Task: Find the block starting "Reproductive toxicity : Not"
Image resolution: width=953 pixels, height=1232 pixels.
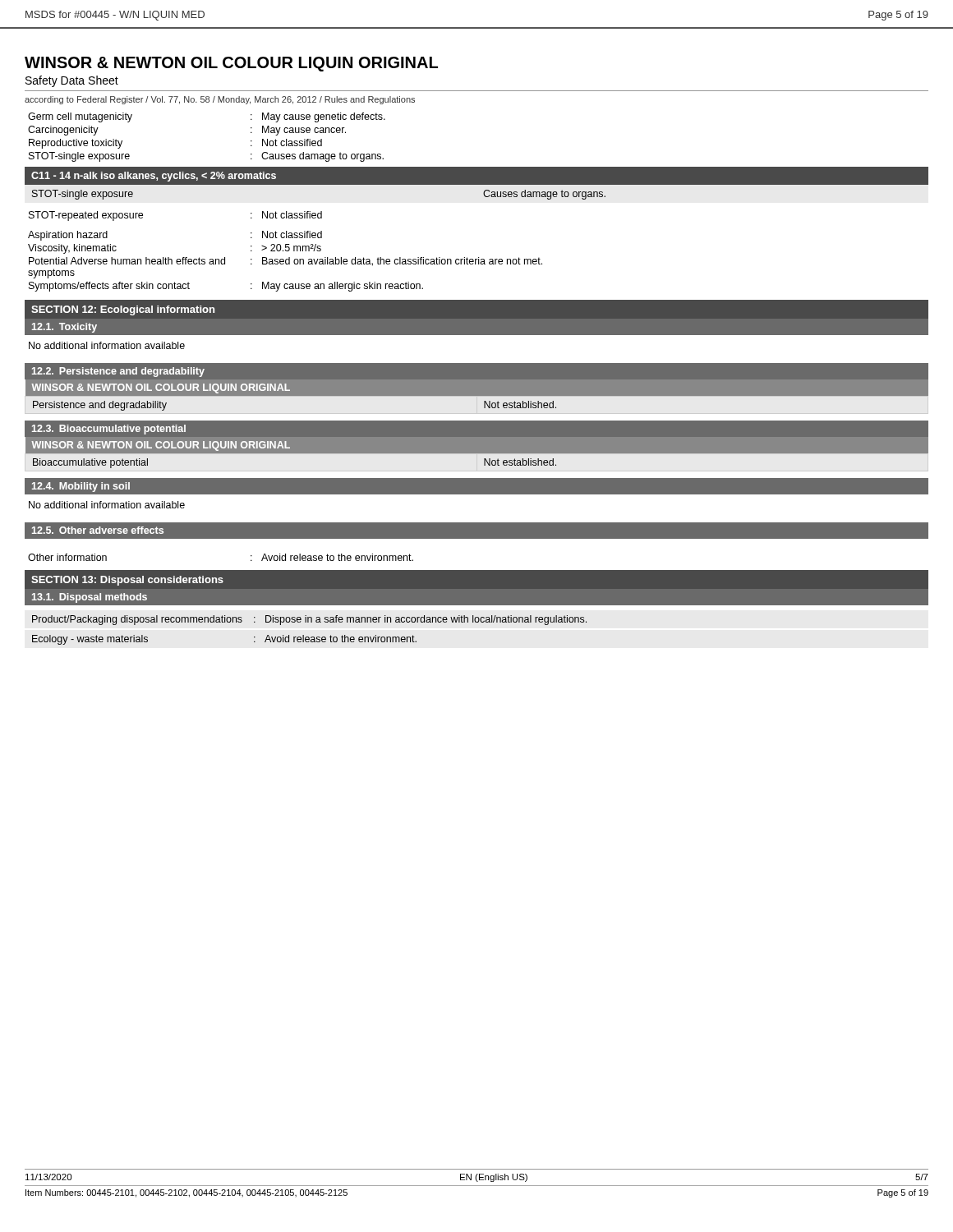Action: [x=77, y=143]
